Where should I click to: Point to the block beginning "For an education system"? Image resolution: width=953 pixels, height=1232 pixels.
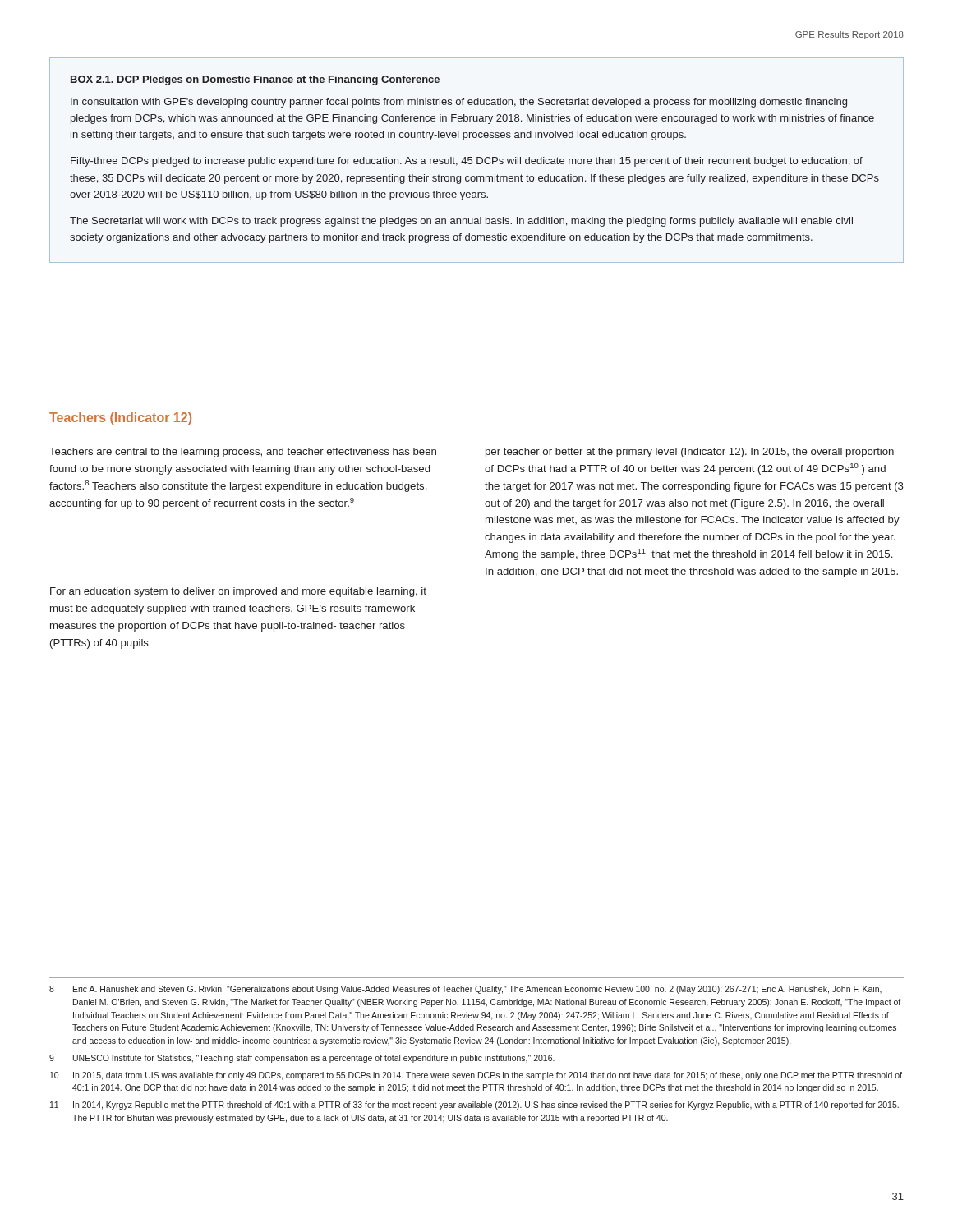(x=238, y=617)
